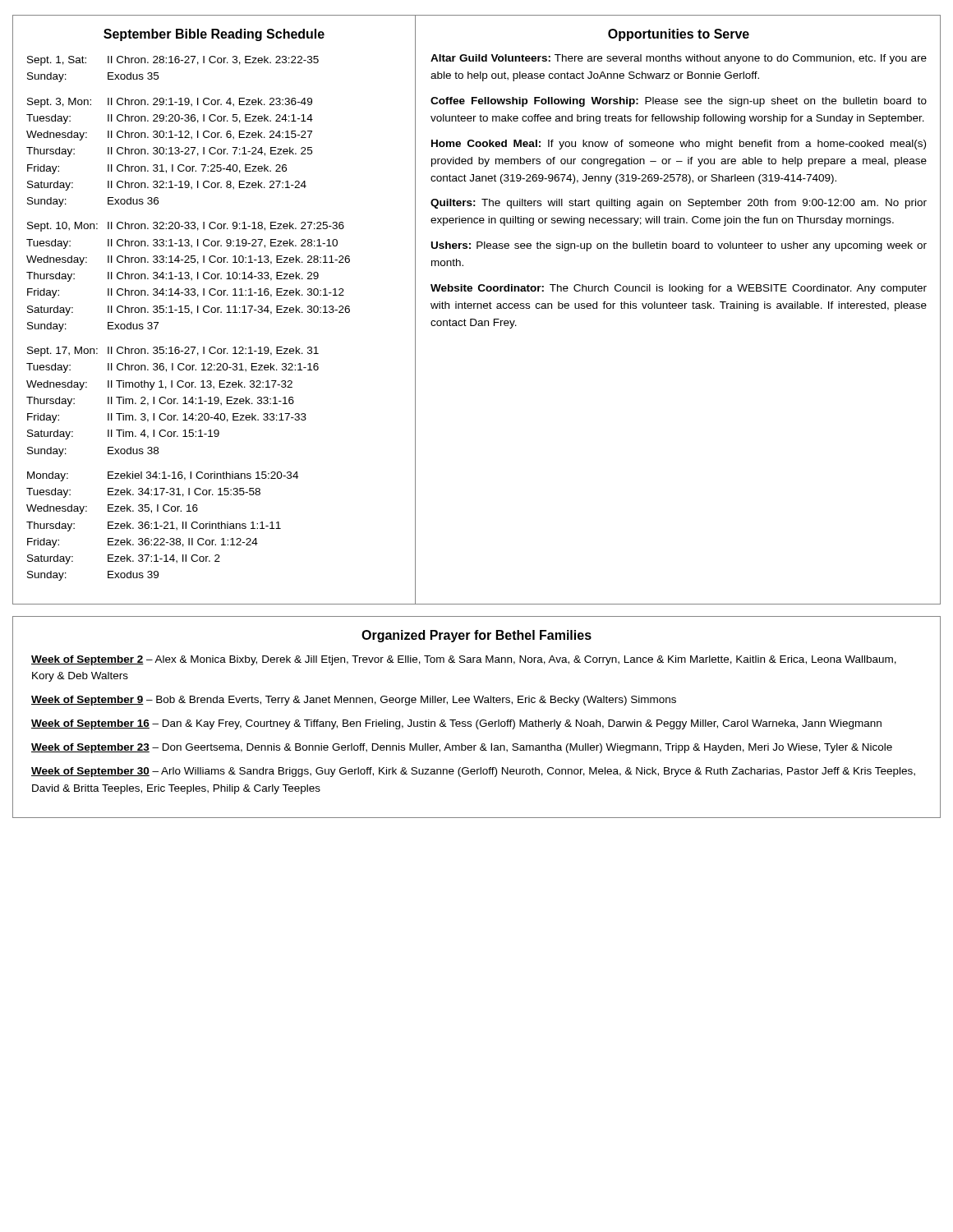Click the passage that begins "Website Coordinator: The Church Council is"

tap(679, 305)
